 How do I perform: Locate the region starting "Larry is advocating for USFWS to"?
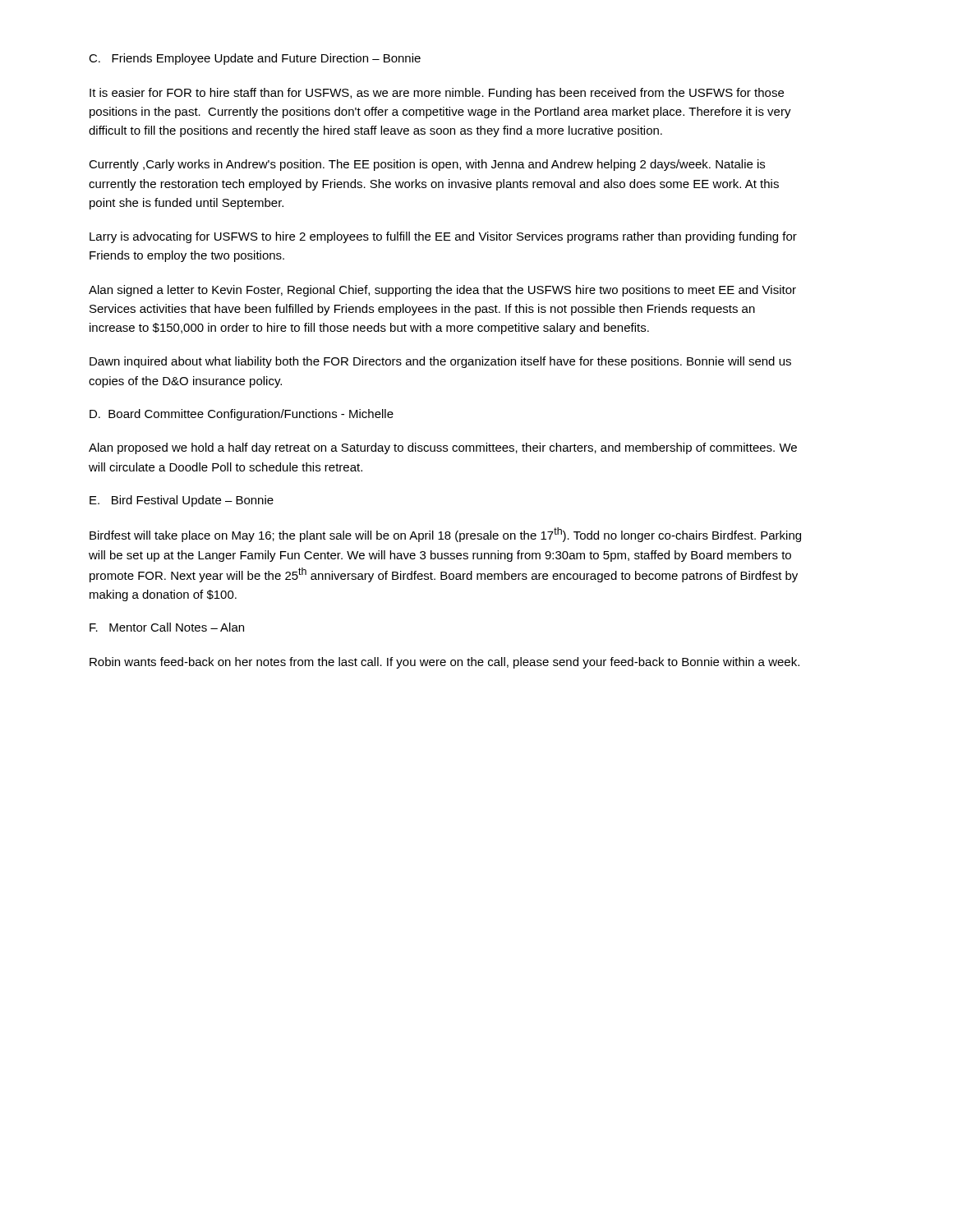tap(443, 246)
